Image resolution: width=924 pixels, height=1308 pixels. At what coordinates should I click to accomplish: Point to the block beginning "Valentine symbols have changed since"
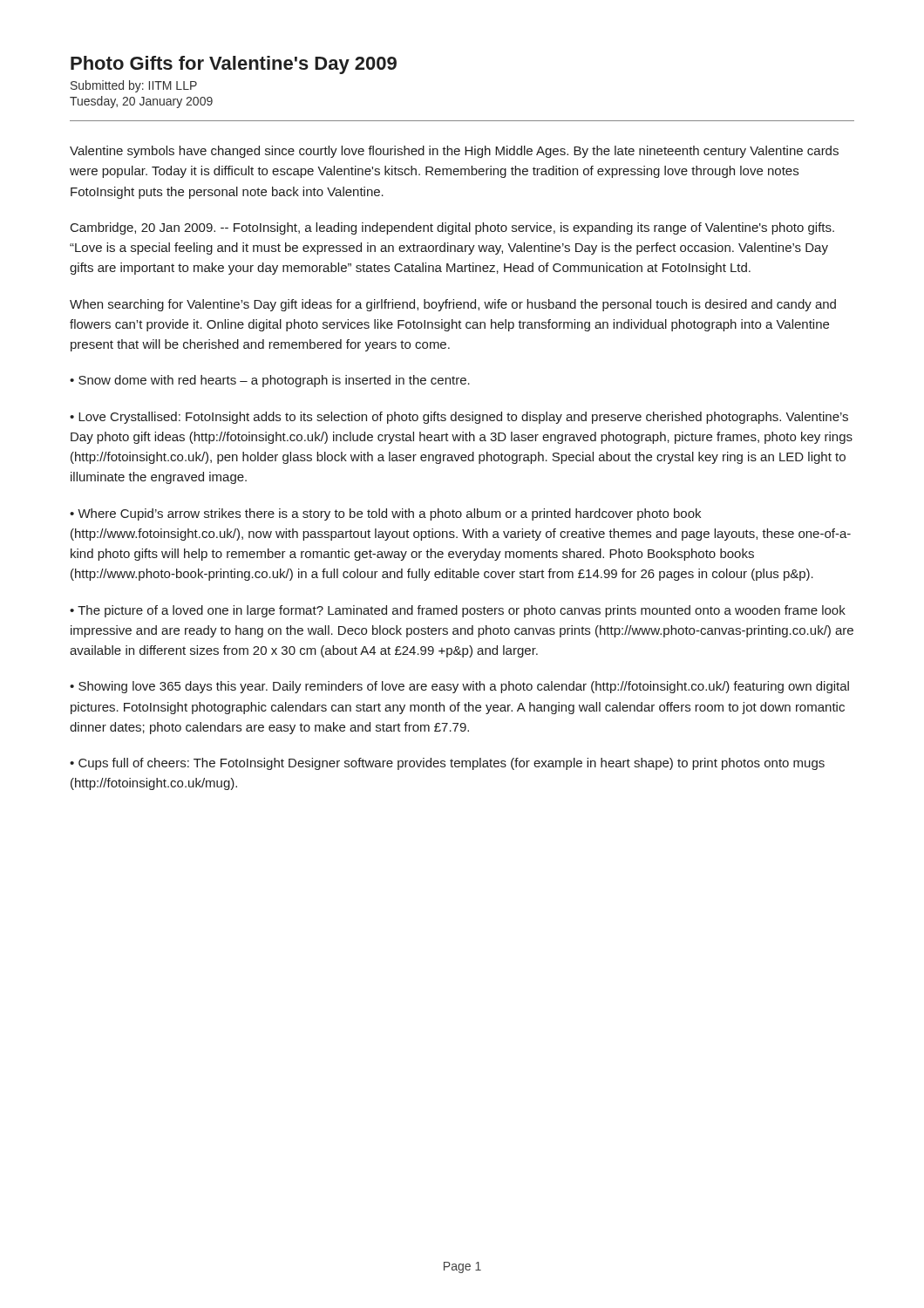[454, 171]
